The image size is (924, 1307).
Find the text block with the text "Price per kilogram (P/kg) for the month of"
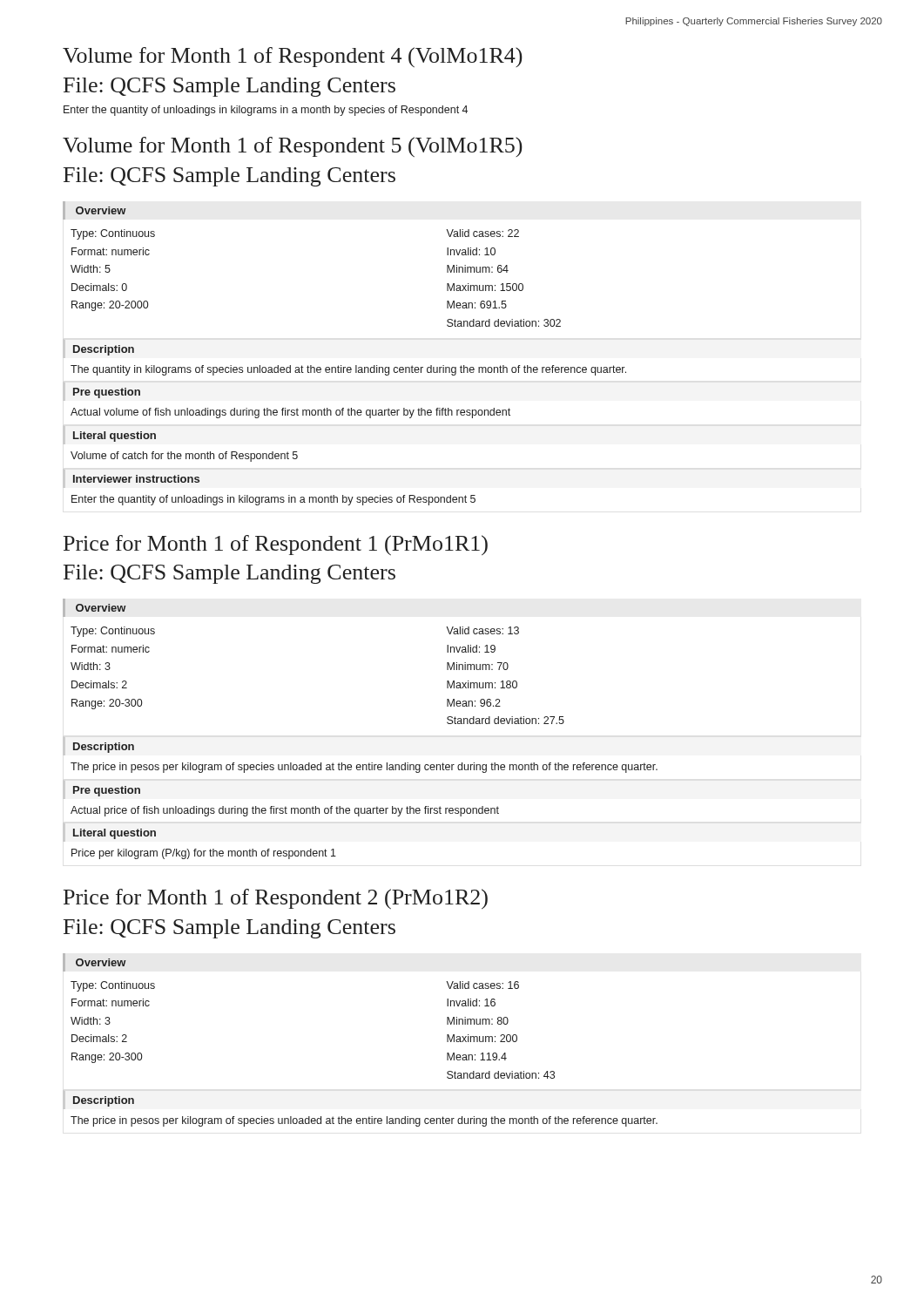tap(203, 853)
